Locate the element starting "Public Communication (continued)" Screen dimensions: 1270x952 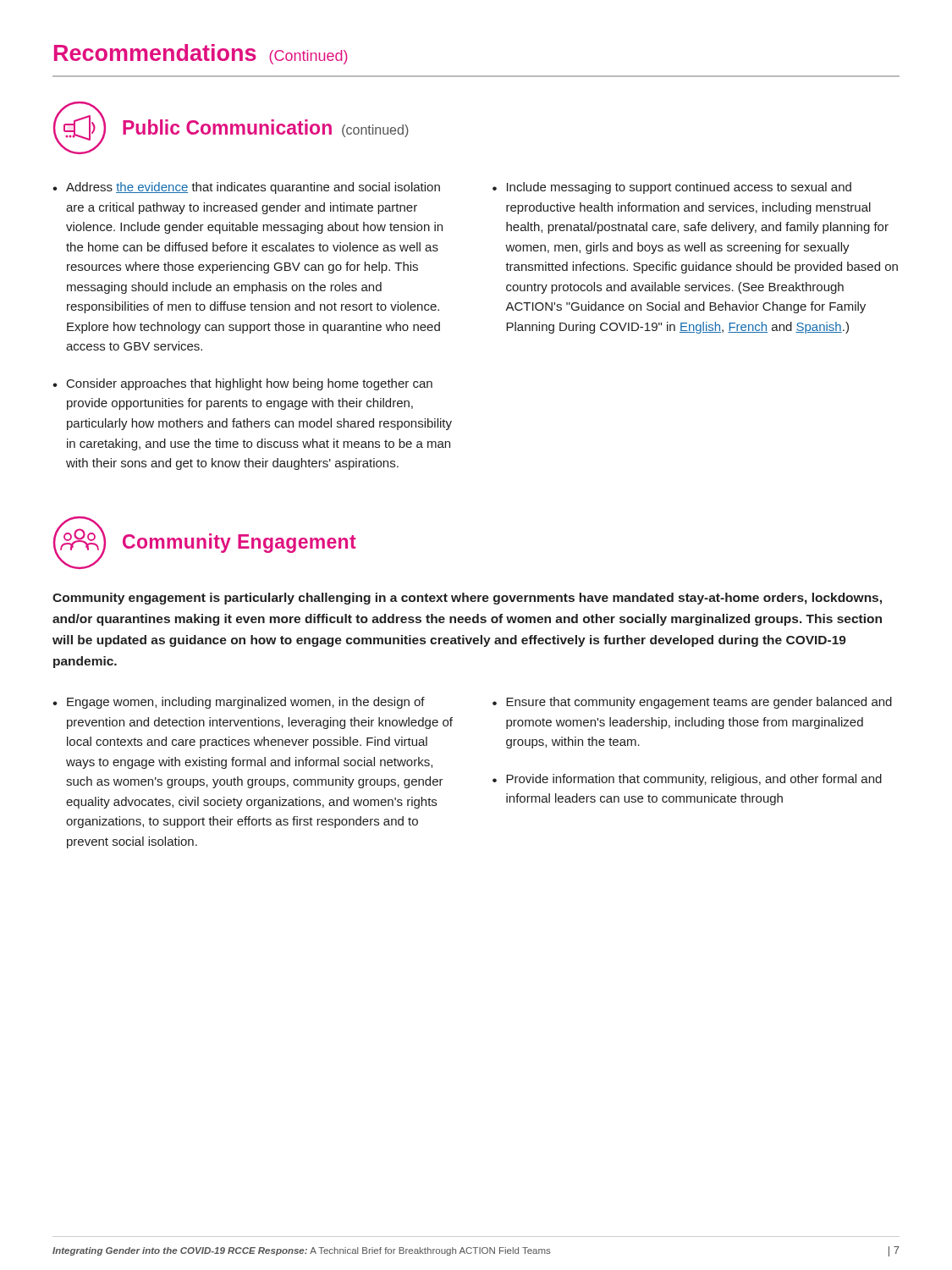pyautogui.click(x=231, y=128)
